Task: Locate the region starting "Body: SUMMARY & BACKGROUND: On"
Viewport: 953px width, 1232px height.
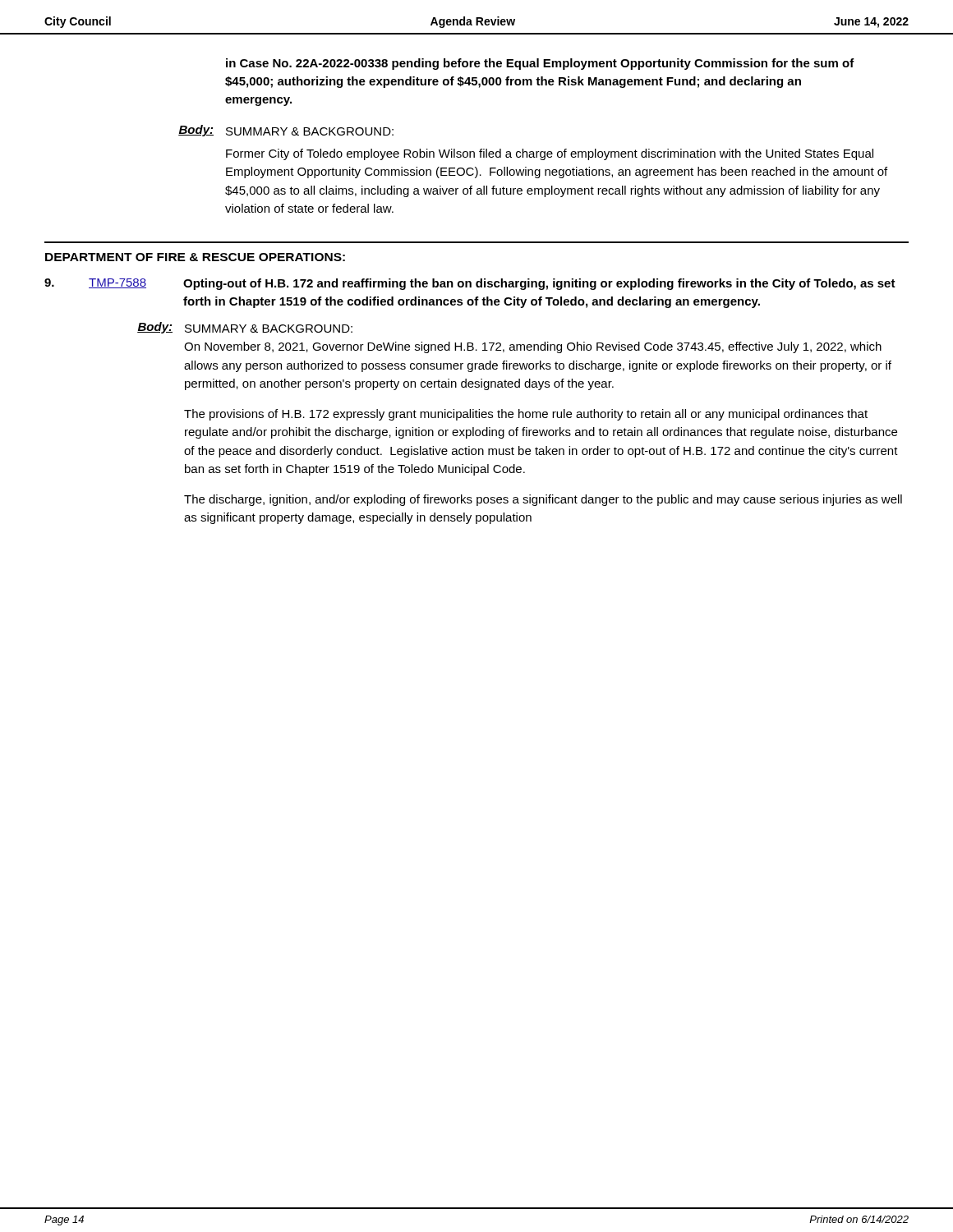Action: (499, 423)
